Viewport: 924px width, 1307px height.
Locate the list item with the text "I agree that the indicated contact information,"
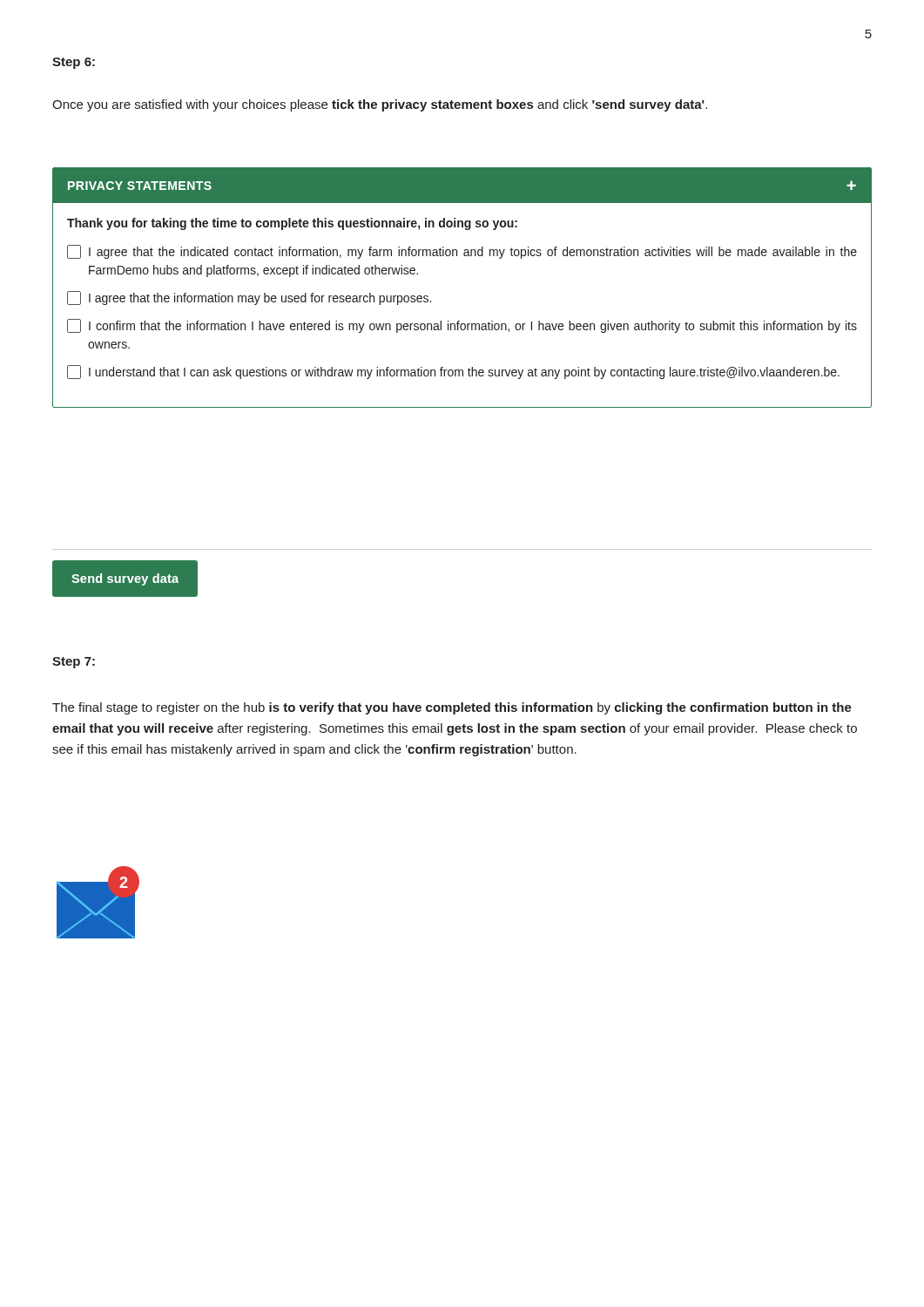tap(462, 262)
